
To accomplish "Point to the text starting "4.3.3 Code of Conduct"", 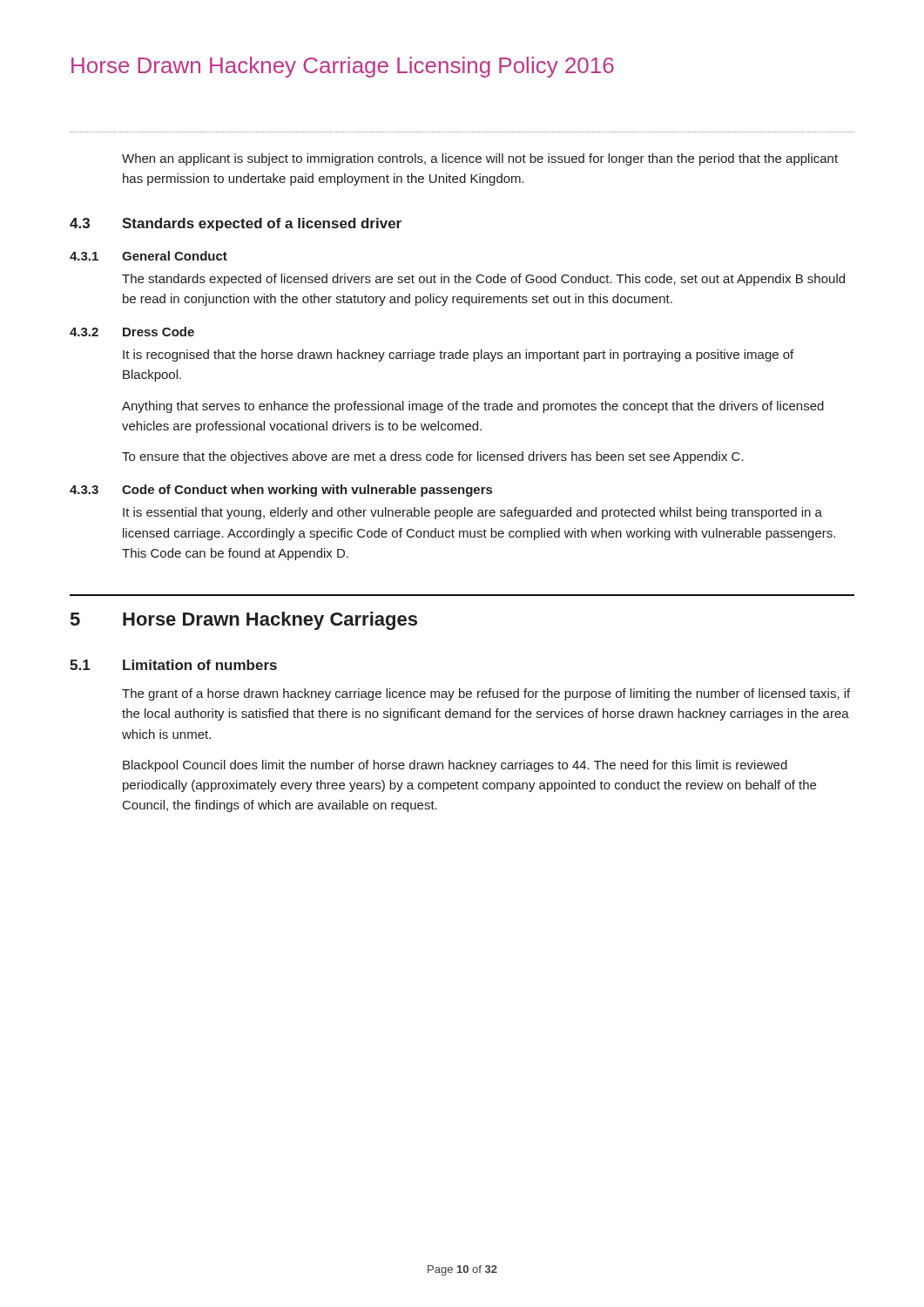I will (x=462, y=489).
